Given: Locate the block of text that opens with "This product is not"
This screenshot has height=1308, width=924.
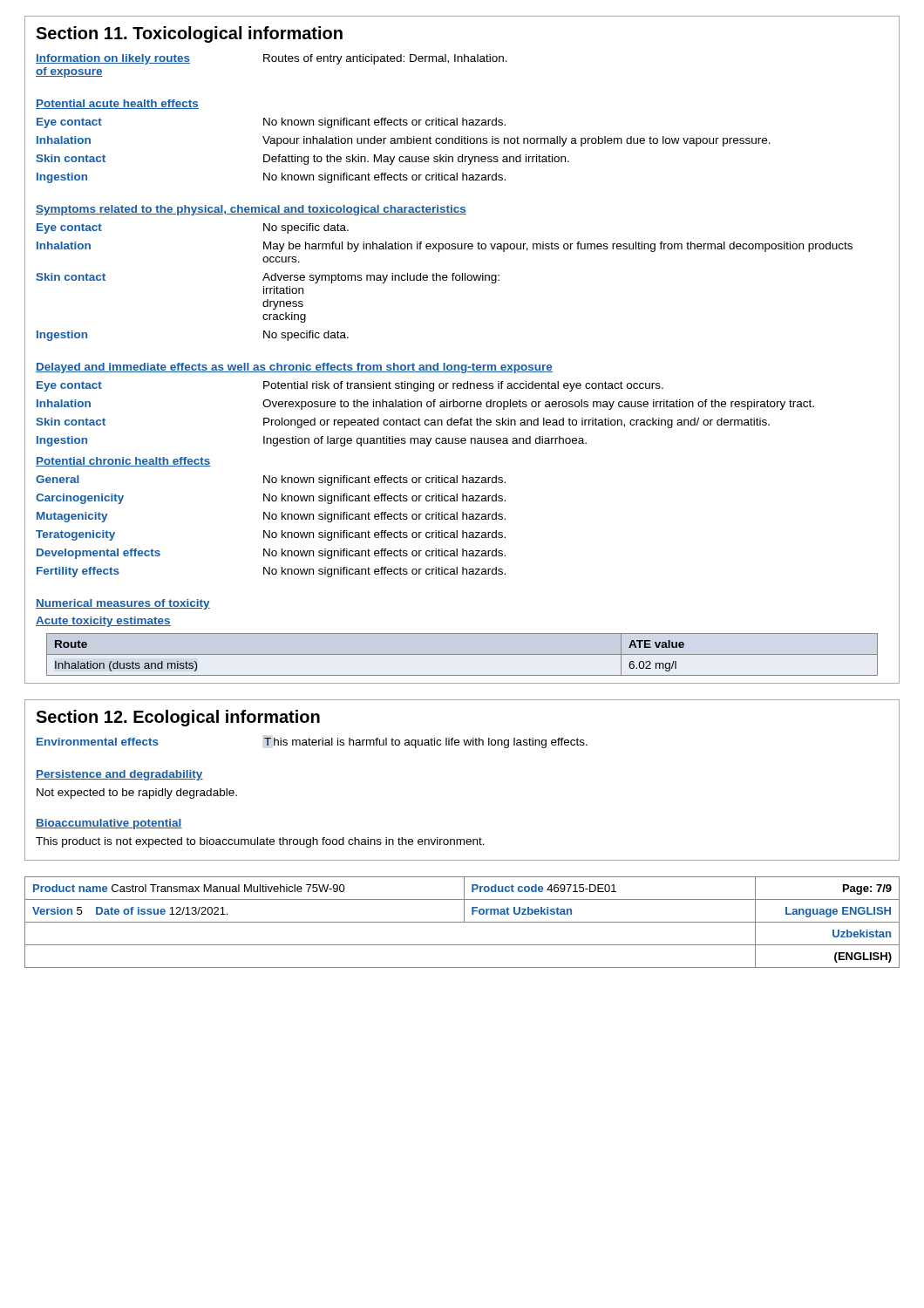Looking at the screenshot, I should pos(260,841).
